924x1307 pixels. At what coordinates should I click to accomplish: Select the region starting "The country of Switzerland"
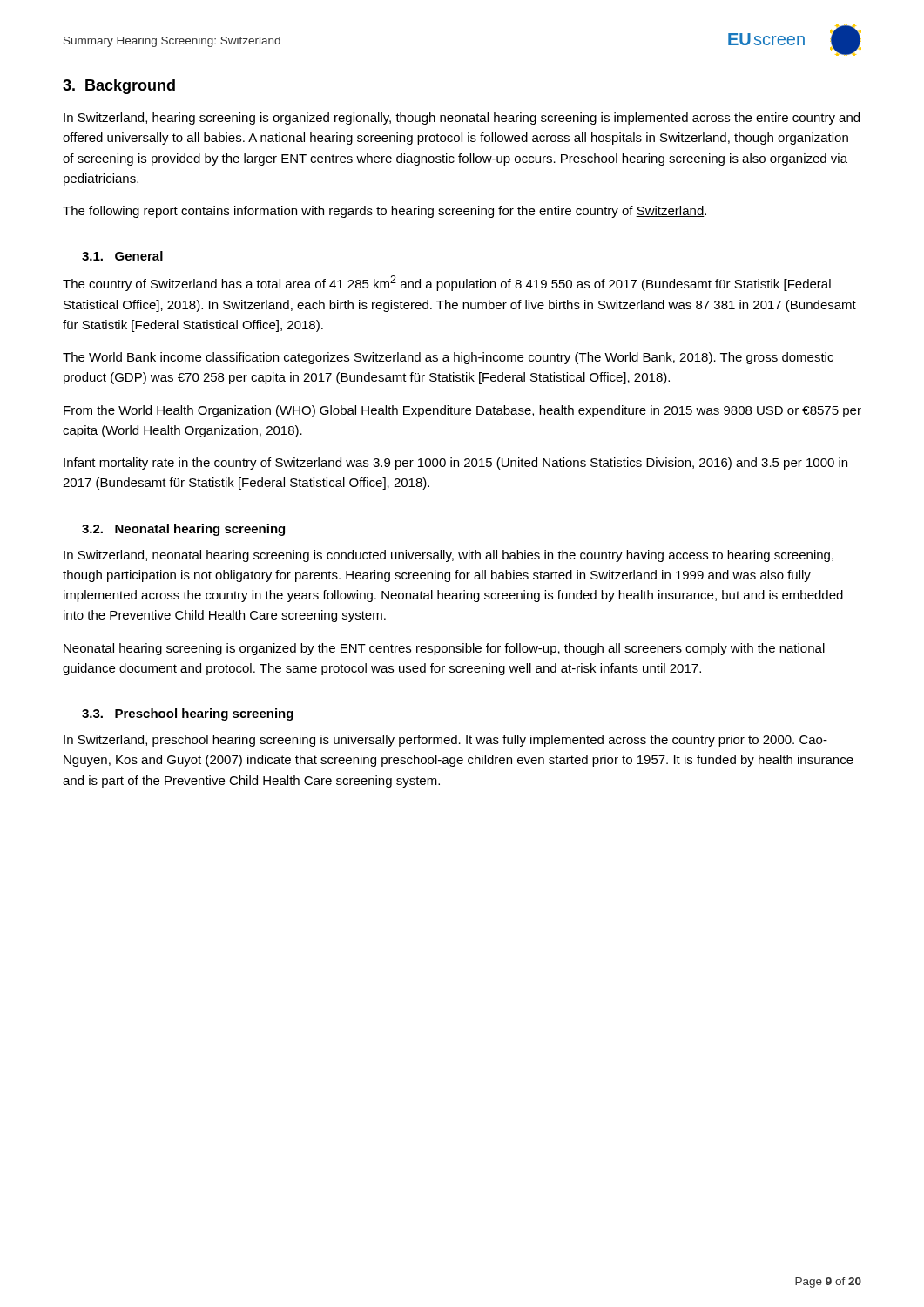pyautogui.click(x=462, y=303)
